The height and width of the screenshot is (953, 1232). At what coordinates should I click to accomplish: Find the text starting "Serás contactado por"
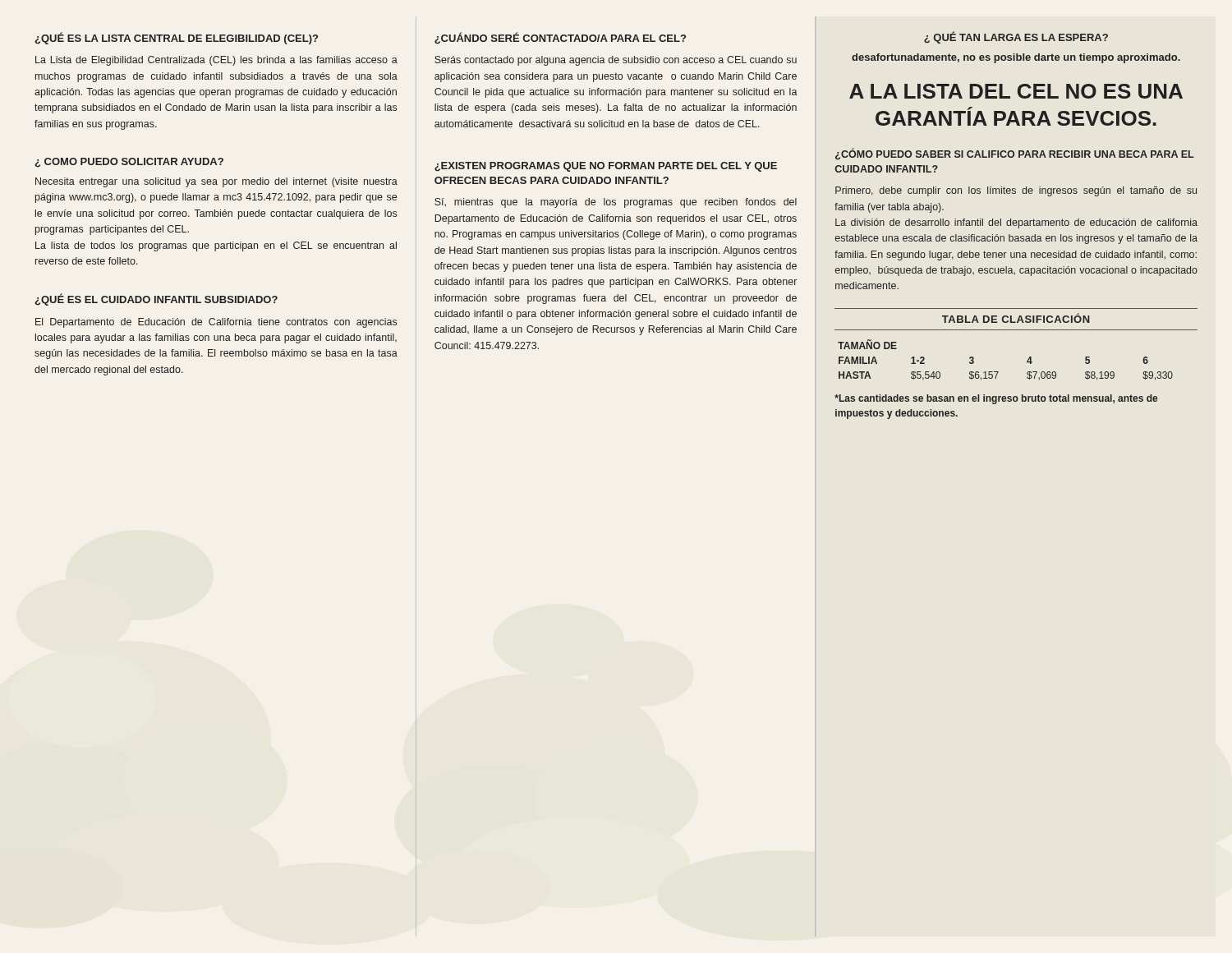(x=616, y=92)
